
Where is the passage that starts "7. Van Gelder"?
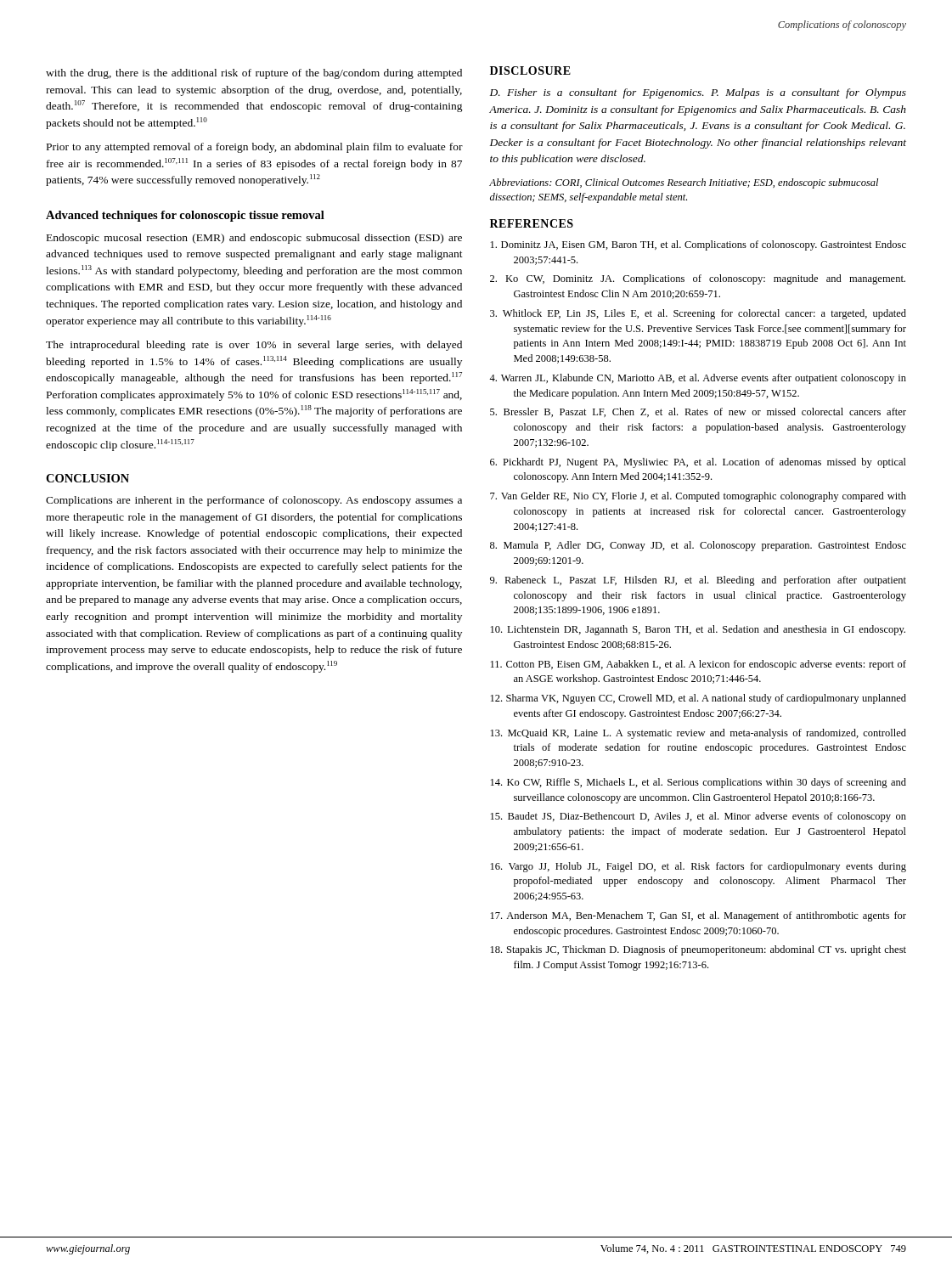[x=698, y=511]
